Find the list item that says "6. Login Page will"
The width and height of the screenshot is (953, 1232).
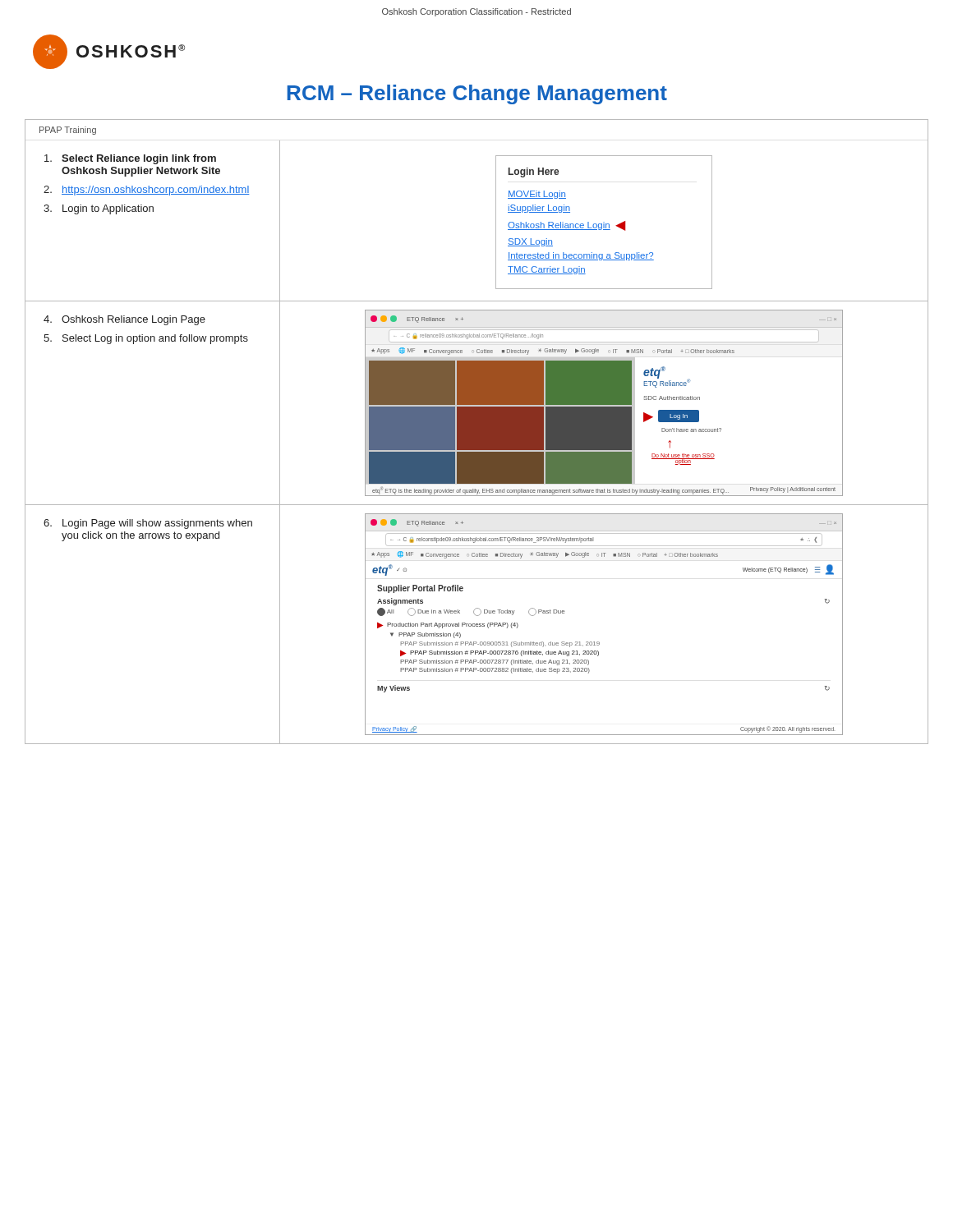point(154,529)
